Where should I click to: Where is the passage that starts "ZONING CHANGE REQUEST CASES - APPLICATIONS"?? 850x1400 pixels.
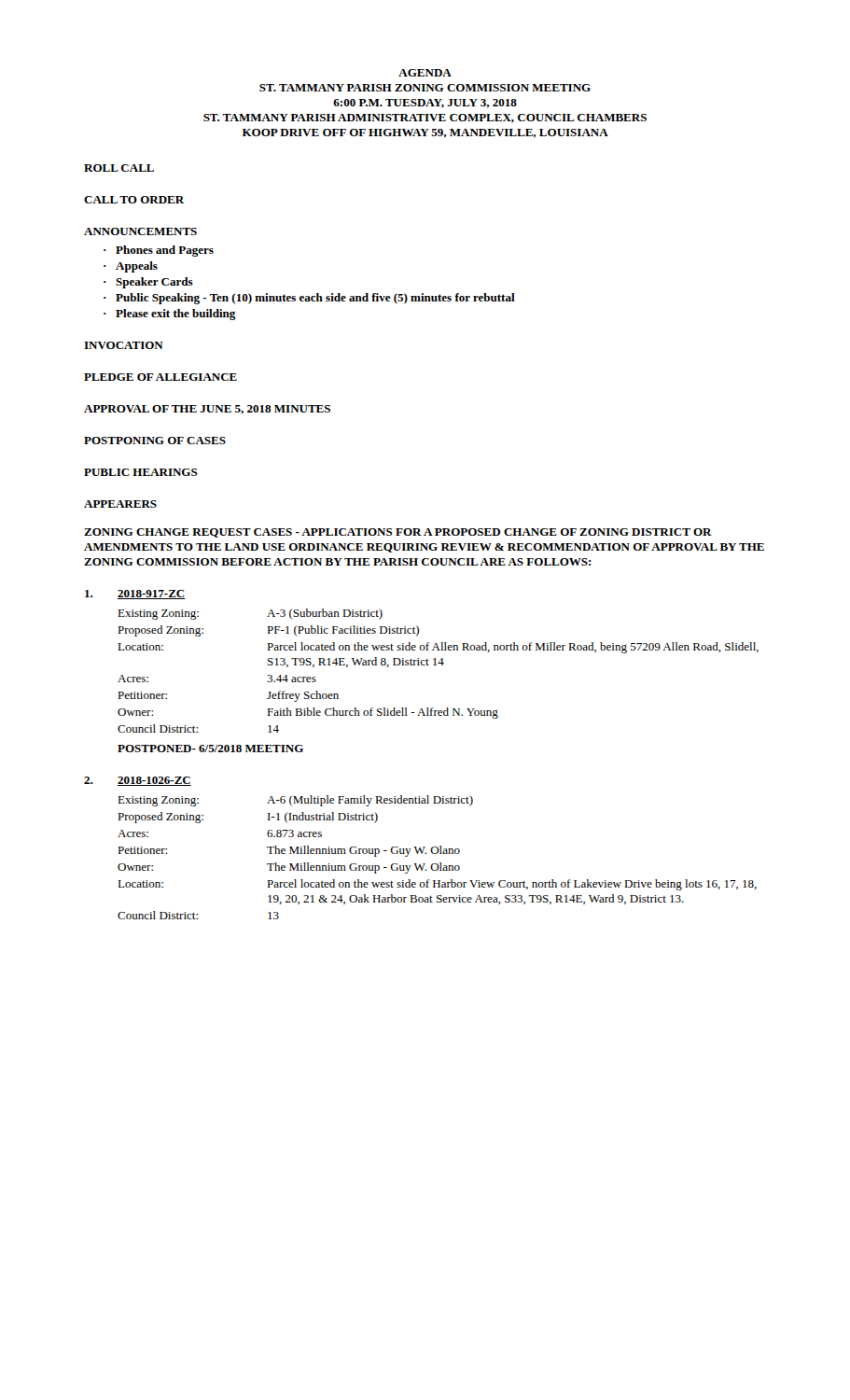point(424,546)
